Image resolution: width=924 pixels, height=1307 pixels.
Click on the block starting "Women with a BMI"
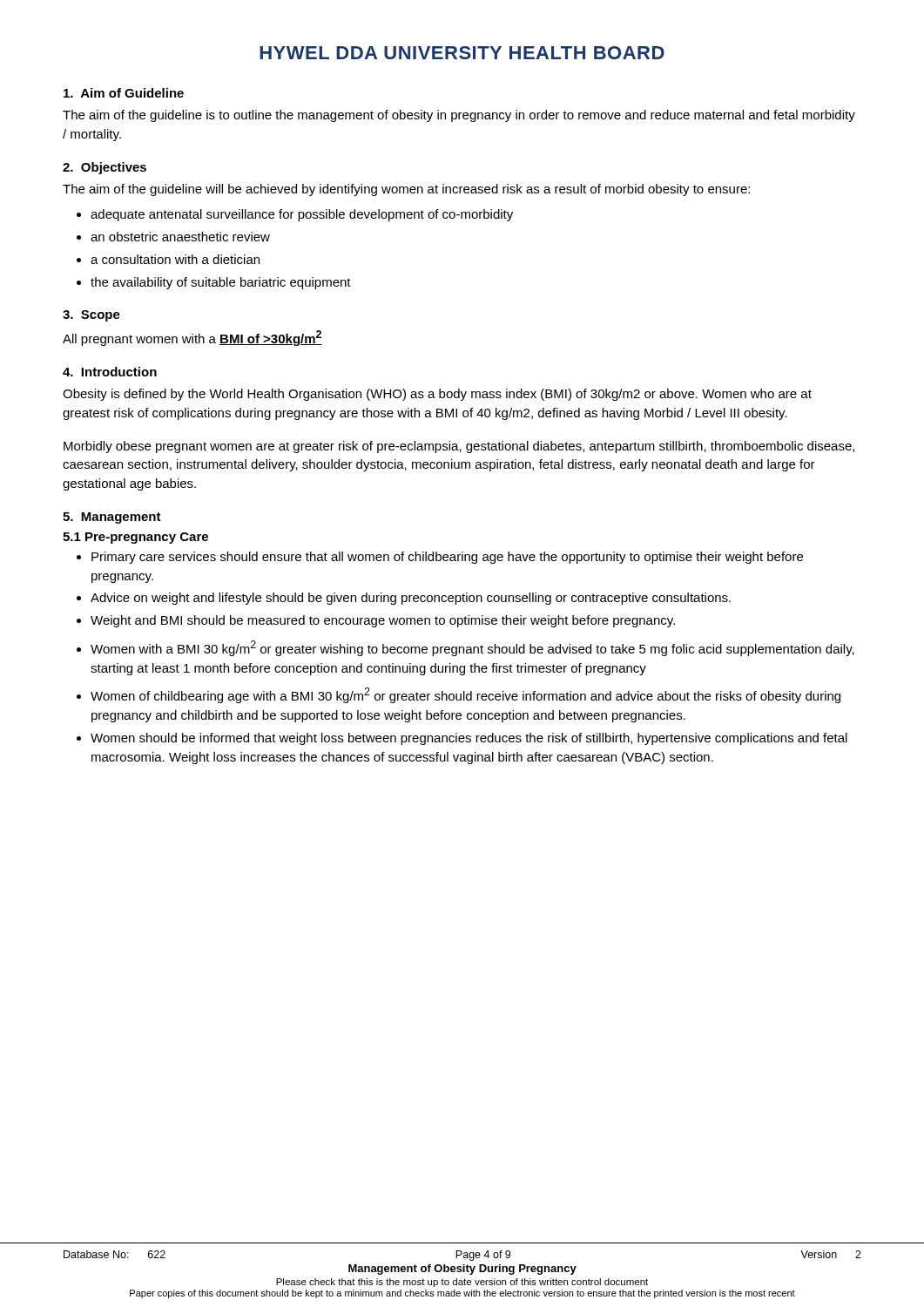pos(473,657)
